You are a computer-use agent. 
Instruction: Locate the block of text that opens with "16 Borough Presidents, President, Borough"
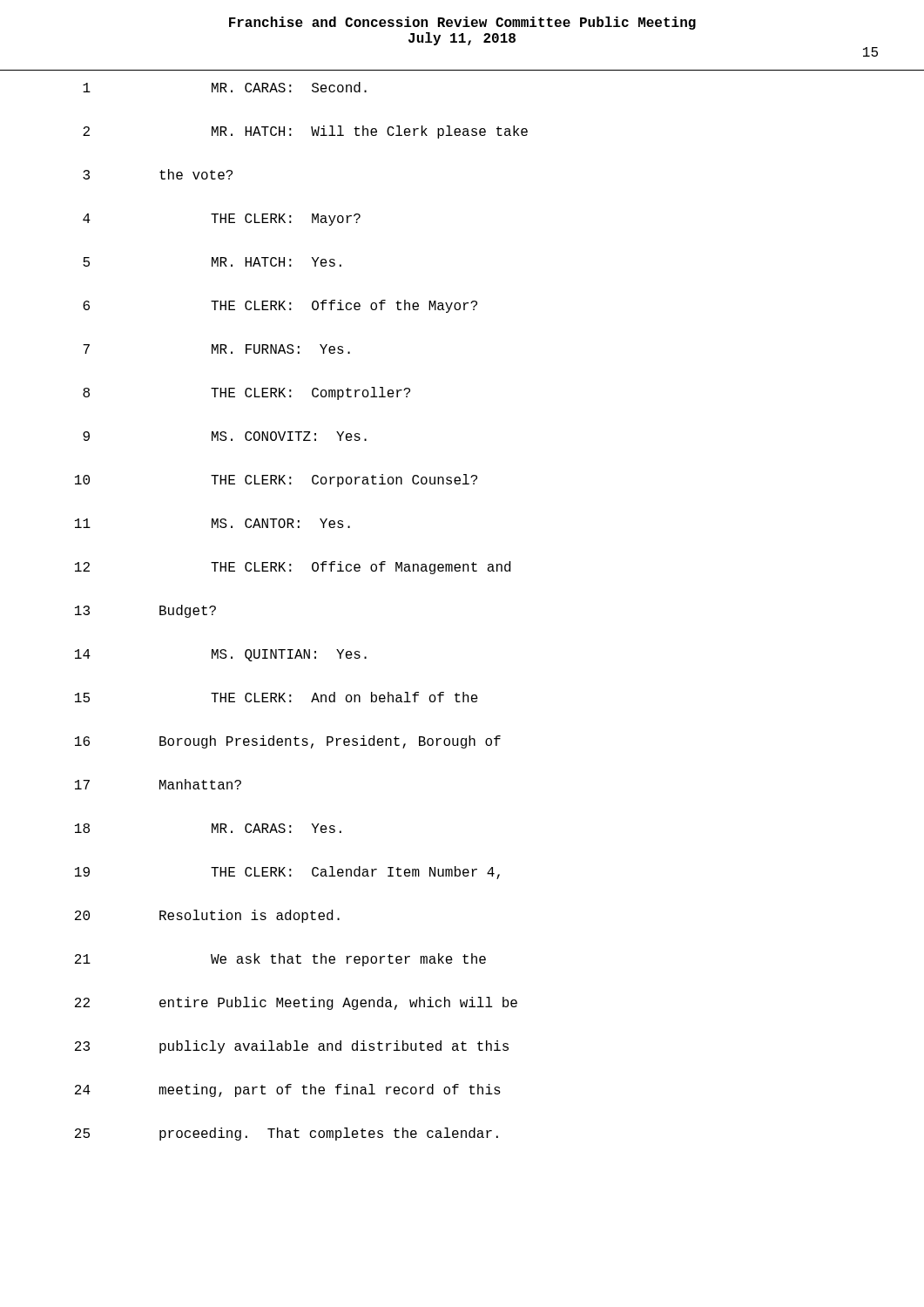[462, 742]
